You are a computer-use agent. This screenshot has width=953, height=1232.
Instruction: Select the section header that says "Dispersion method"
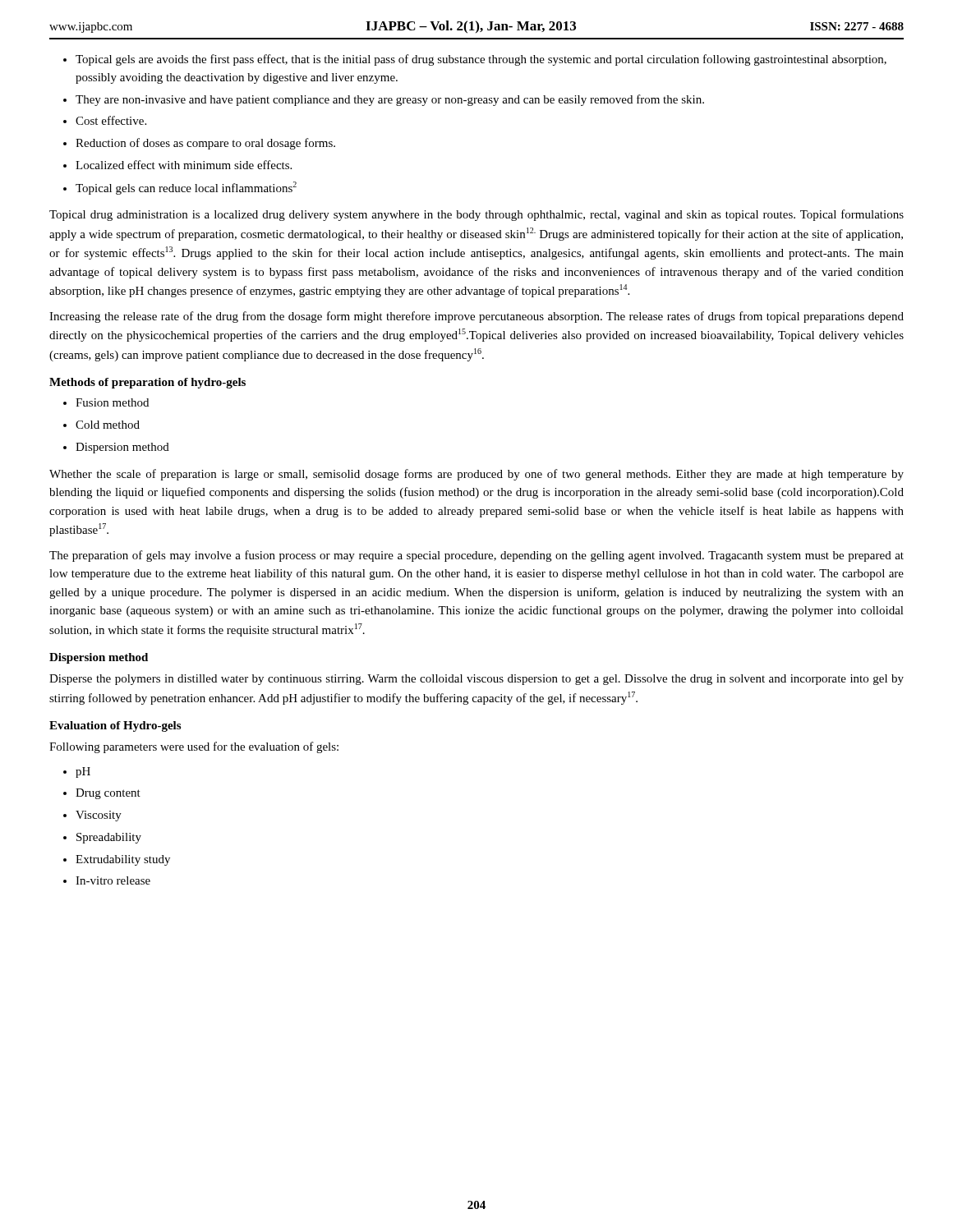click(x=99, y=657)
